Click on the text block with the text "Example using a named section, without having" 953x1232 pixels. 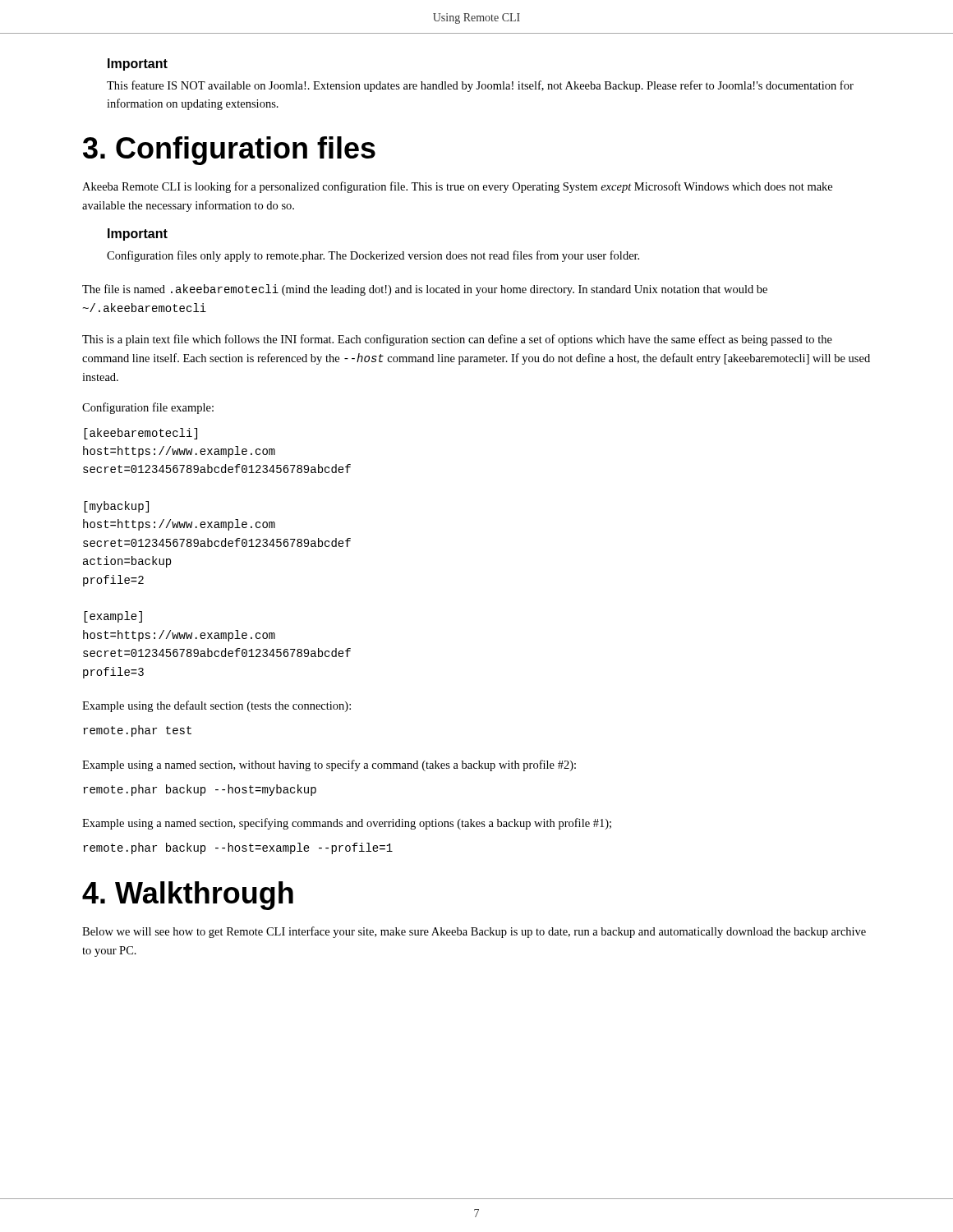click(329, 764)
